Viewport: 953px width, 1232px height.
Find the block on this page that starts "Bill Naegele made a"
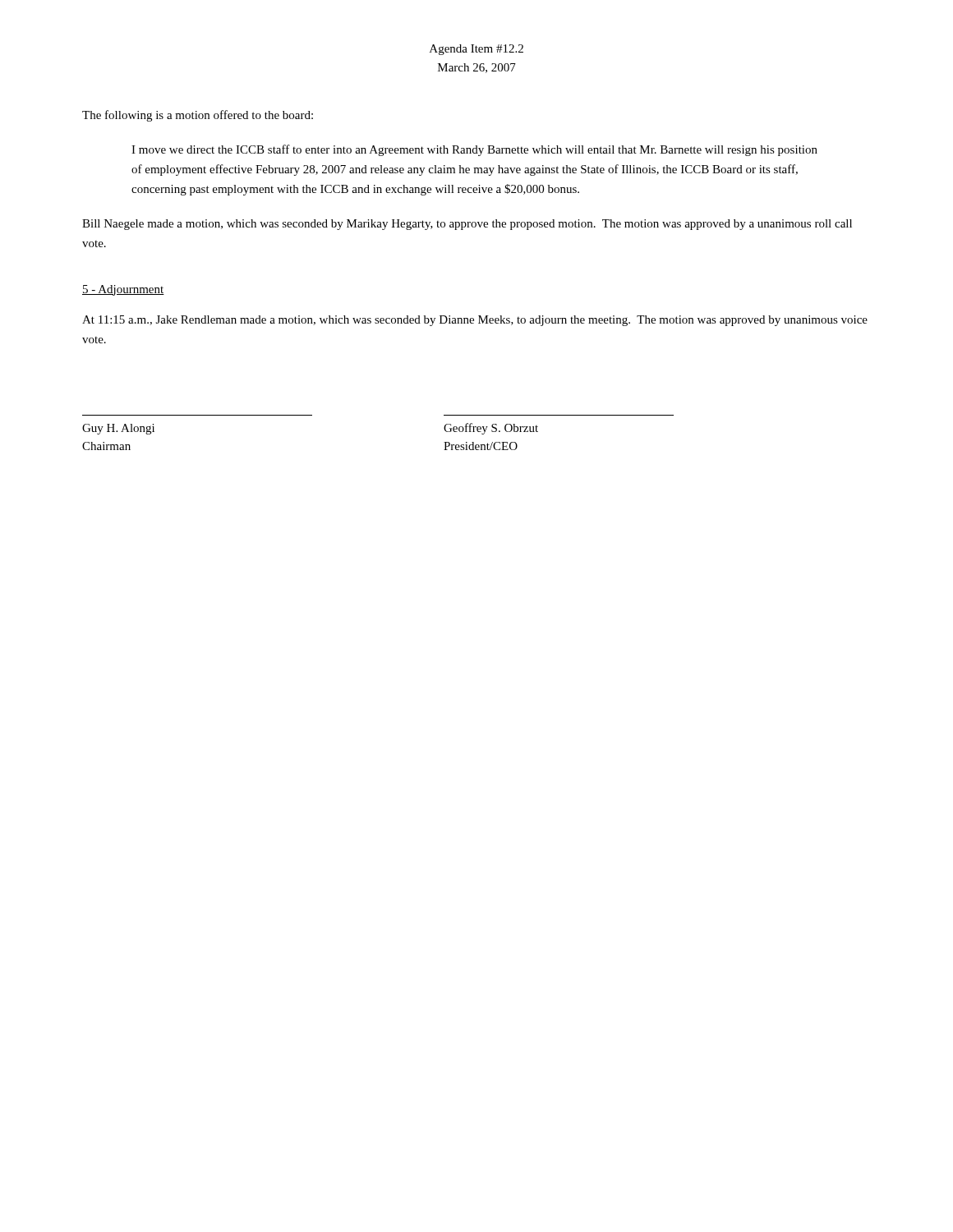point(467,233)
